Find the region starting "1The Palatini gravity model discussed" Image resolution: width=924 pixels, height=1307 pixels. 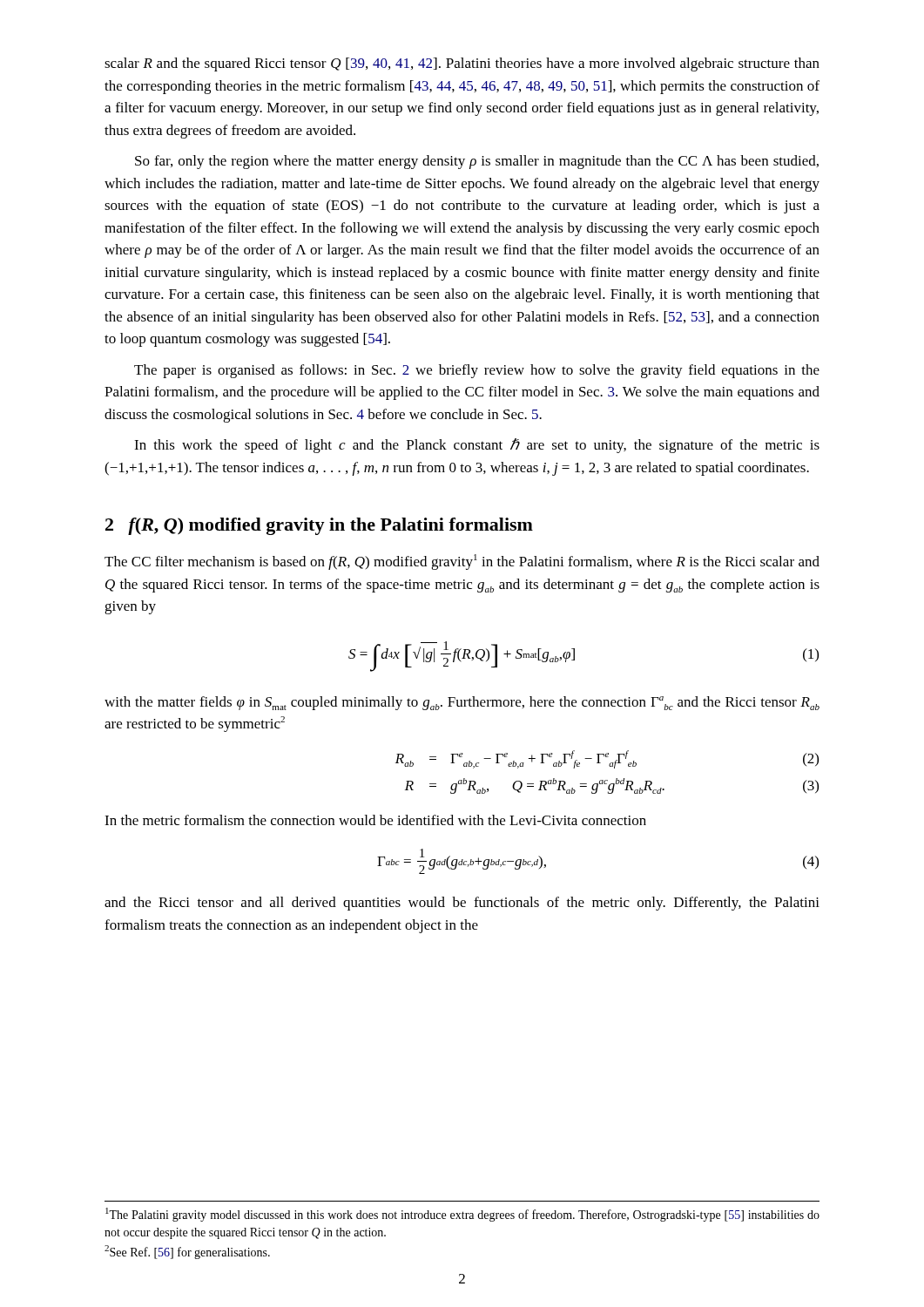tap(462, 1224)
